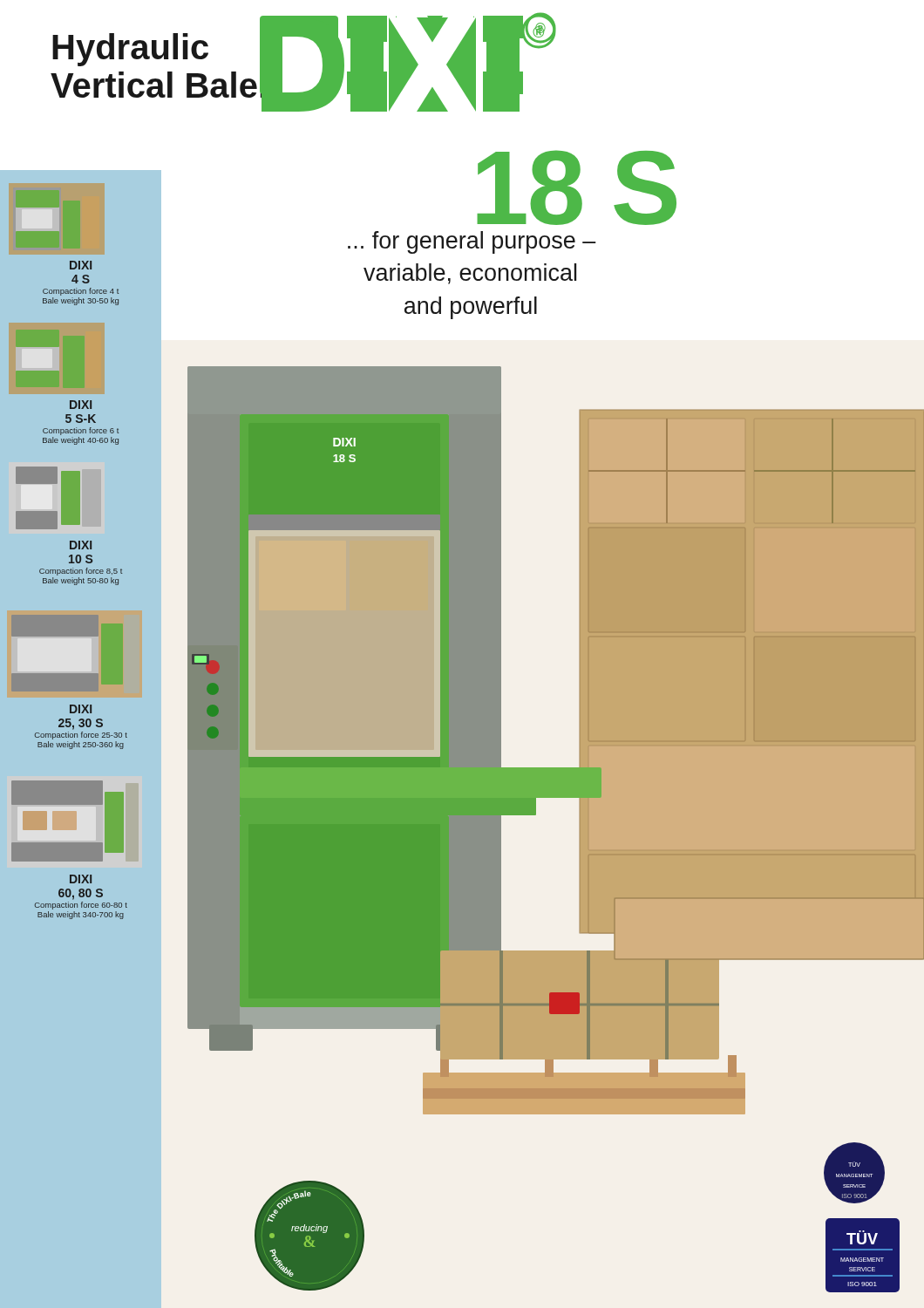Point to the region starting "DIXI 5 S-K Compaction"

point(81,421)
